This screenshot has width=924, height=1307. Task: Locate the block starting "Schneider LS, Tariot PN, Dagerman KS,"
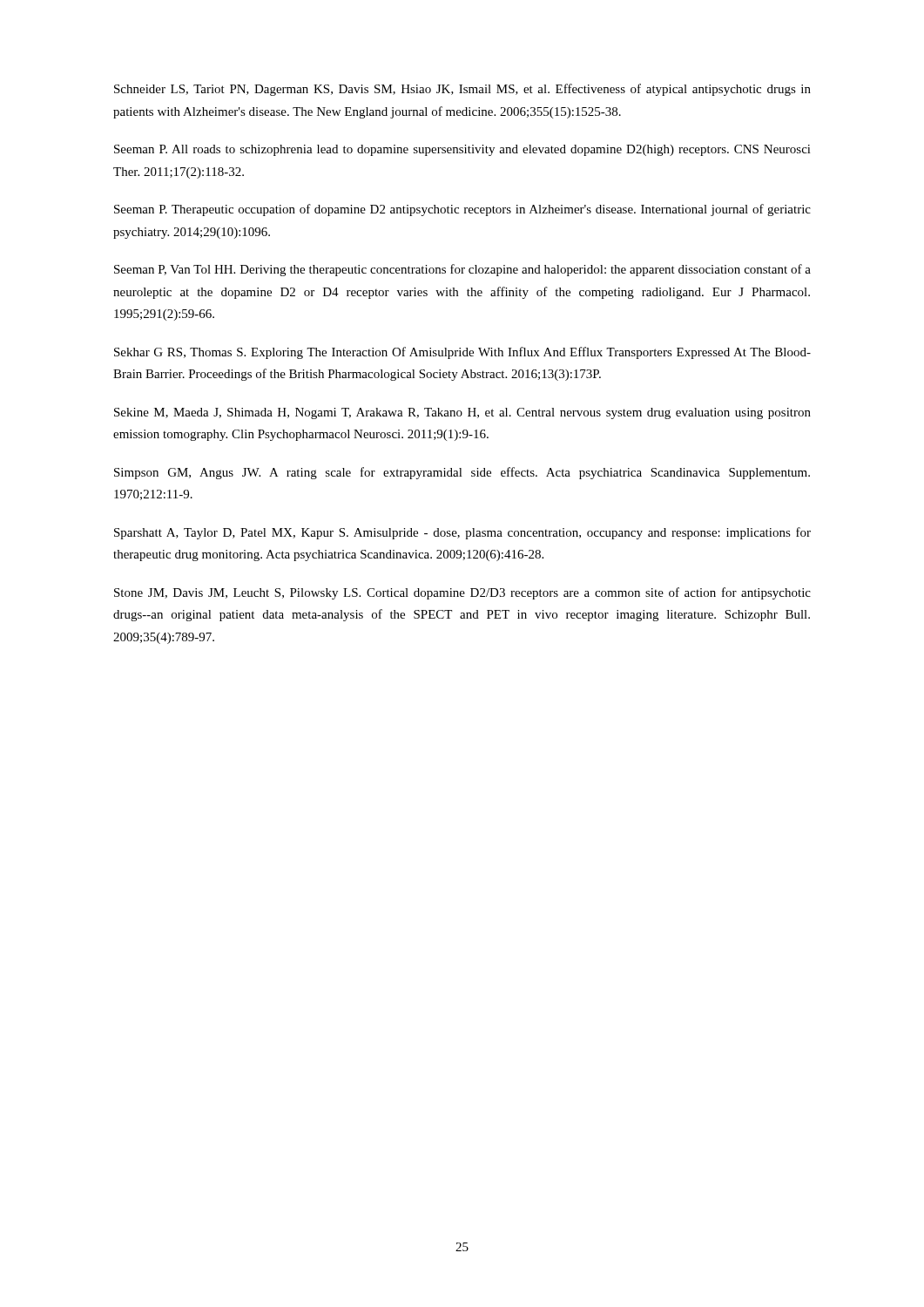click(x=462, y=100)
